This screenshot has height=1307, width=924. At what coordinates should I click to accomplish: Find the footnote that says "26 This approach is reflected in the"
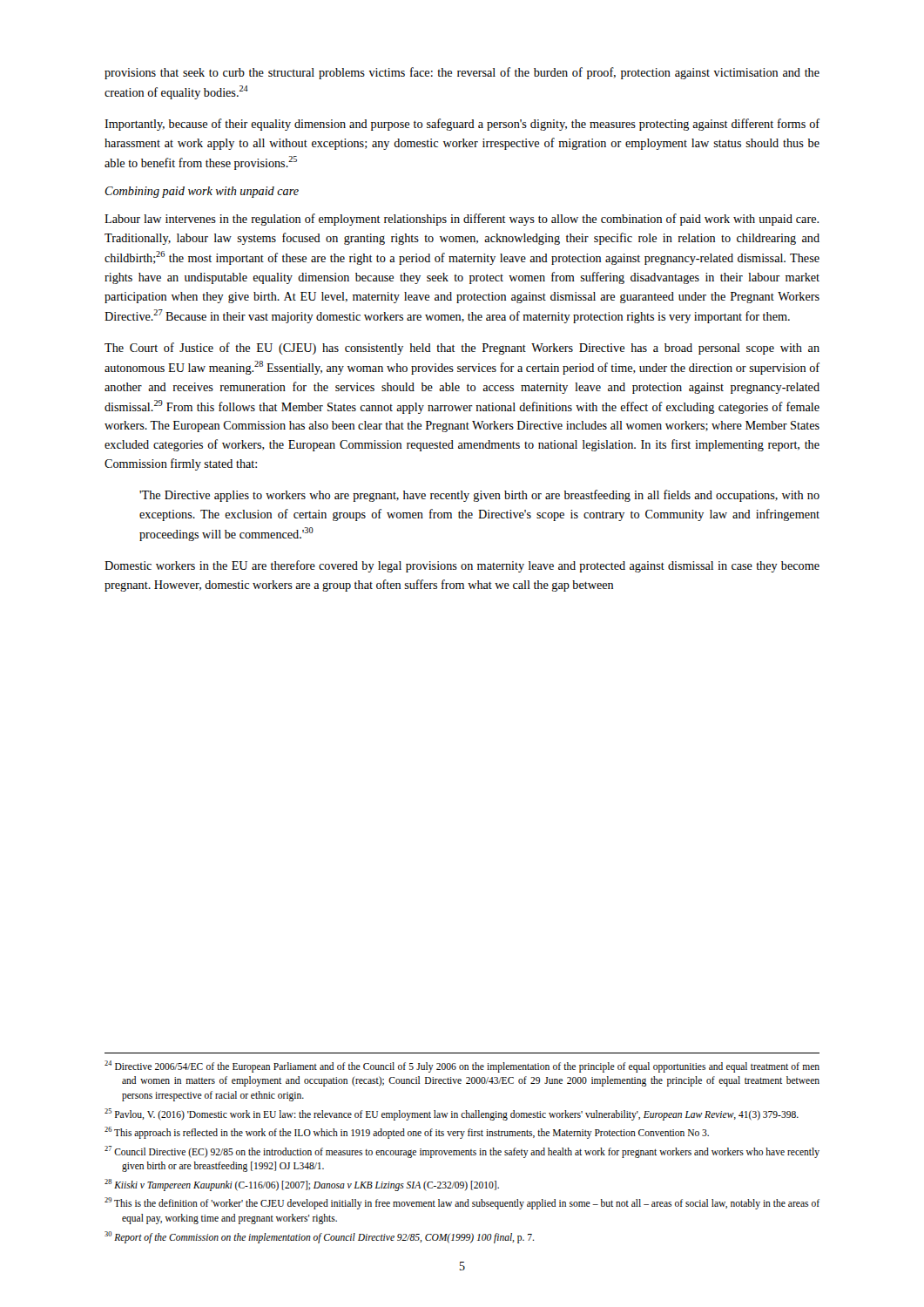pos(407,1132)
